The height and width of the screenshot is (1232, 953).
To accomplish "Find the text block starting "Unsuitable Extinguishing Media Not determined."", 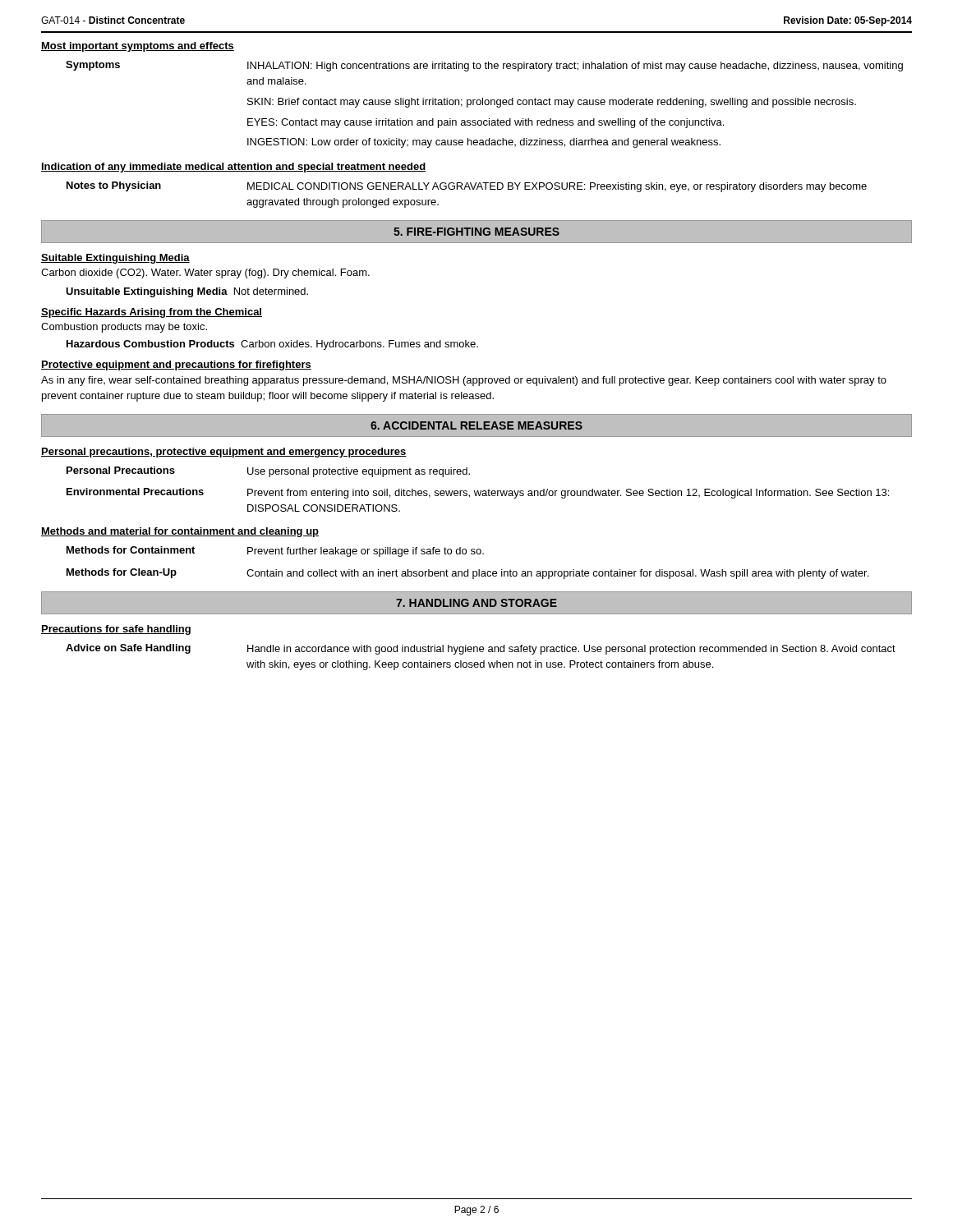I will 187,291.
